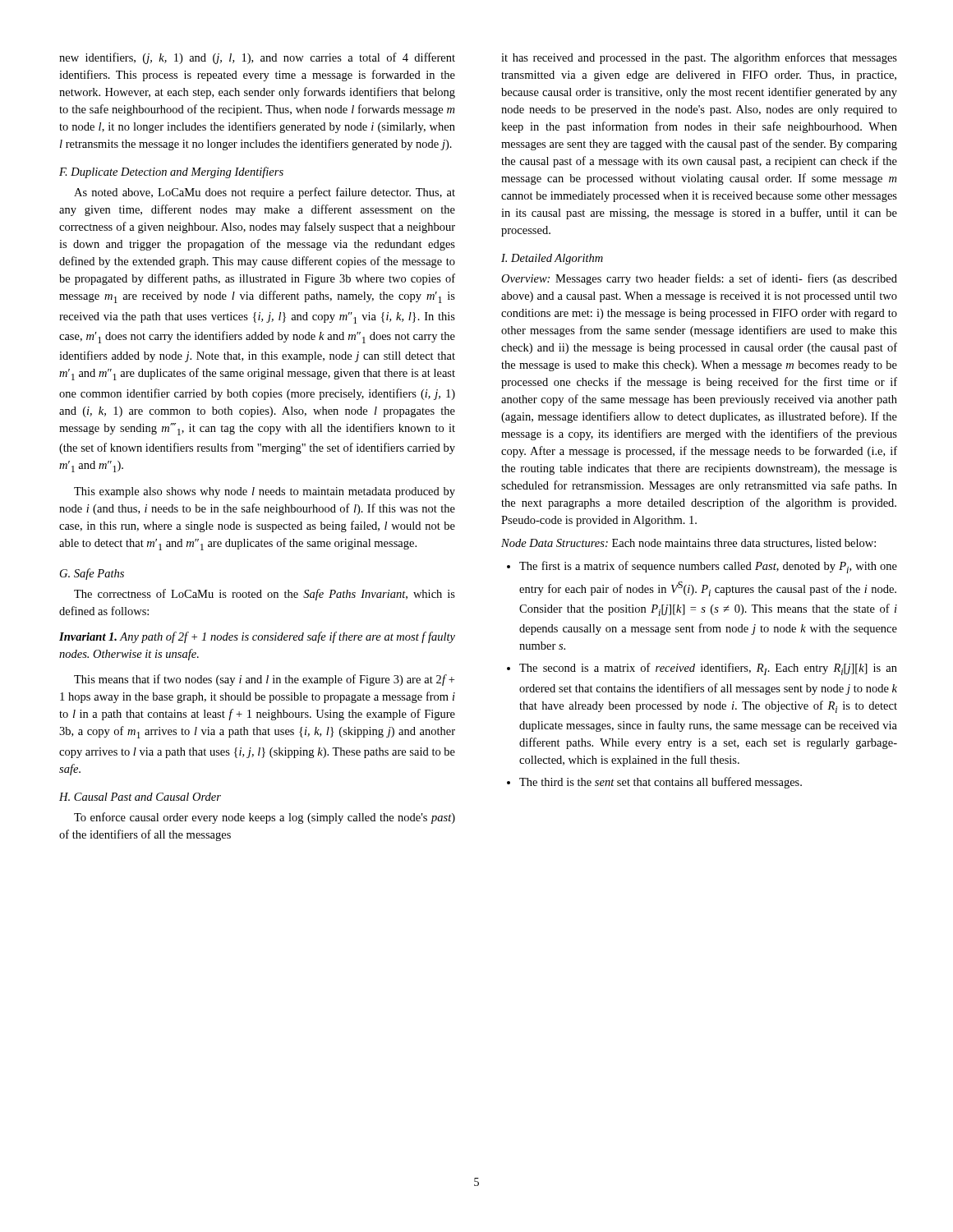Find the block on this page that starts "To enforce causal"

tap(257, 826)
